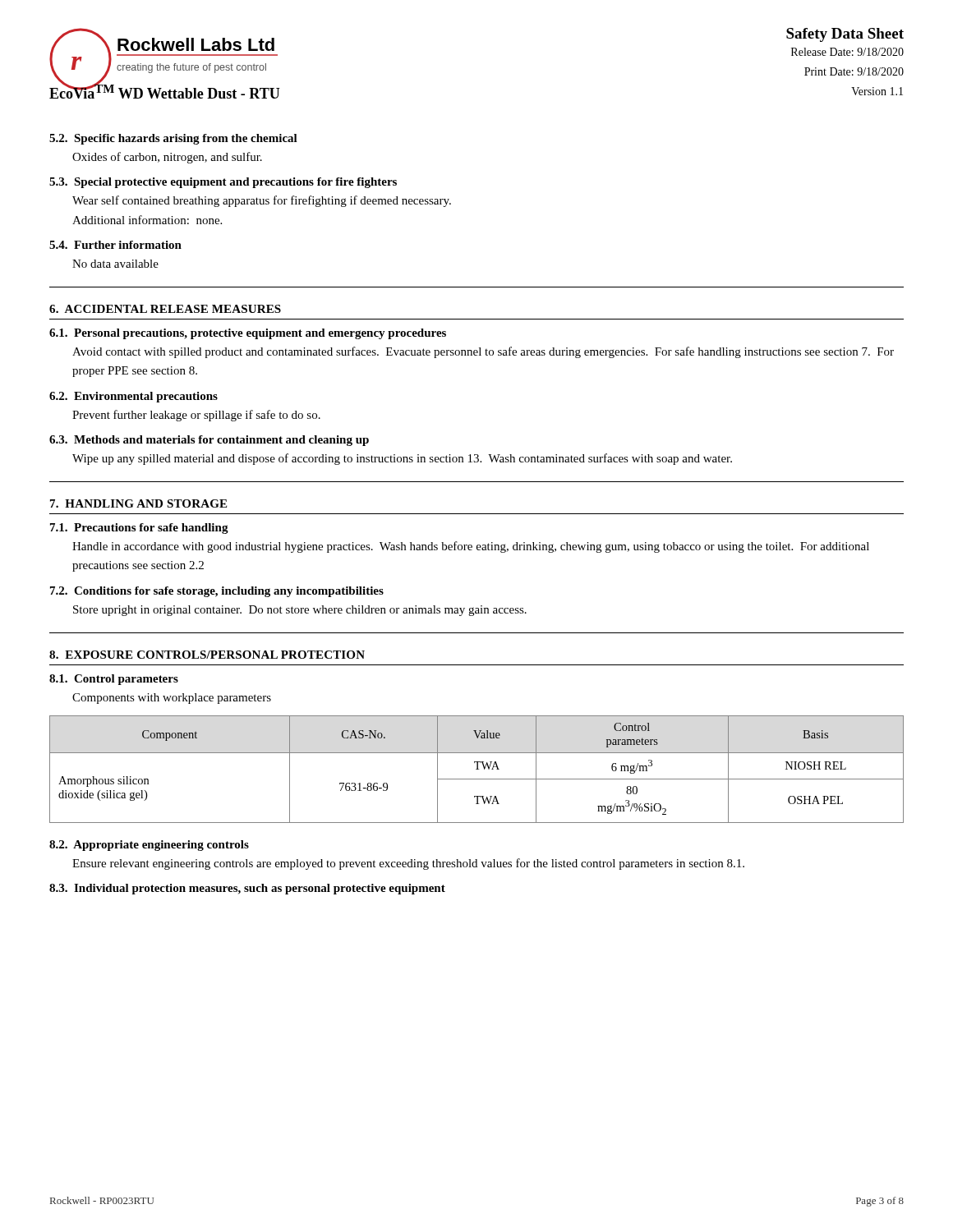The height and width of the screenshot is (1232, 953).
Task: Click on the passage starting "6. ACCIDENTAL RELEASE MEASURES"
Action: (x=165, y=309)
